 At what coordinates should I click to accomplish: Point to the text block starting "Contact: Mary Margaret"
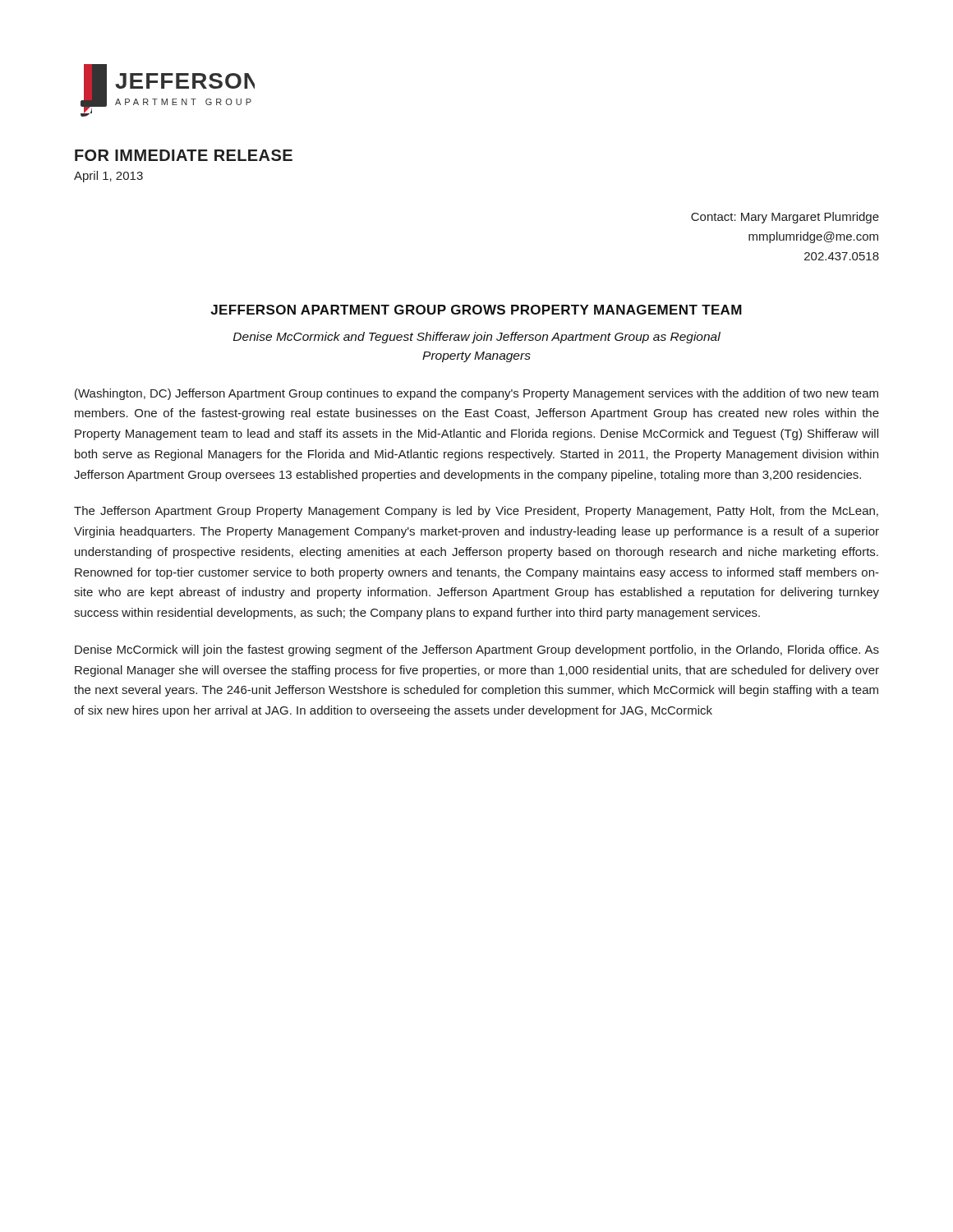click(785, 236)
